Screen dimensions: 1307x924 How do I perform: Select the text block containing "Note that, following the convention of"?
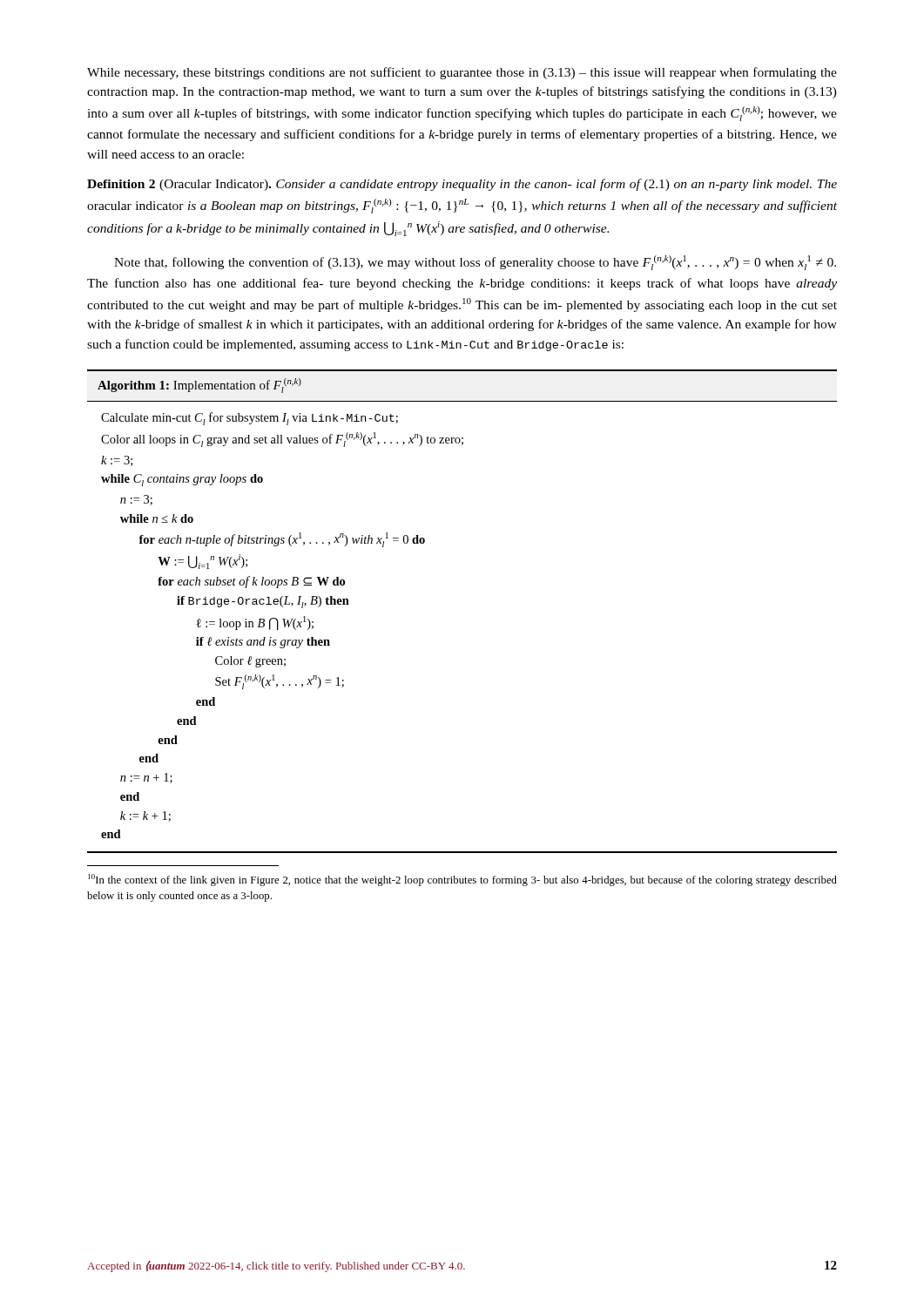(462, 302)
